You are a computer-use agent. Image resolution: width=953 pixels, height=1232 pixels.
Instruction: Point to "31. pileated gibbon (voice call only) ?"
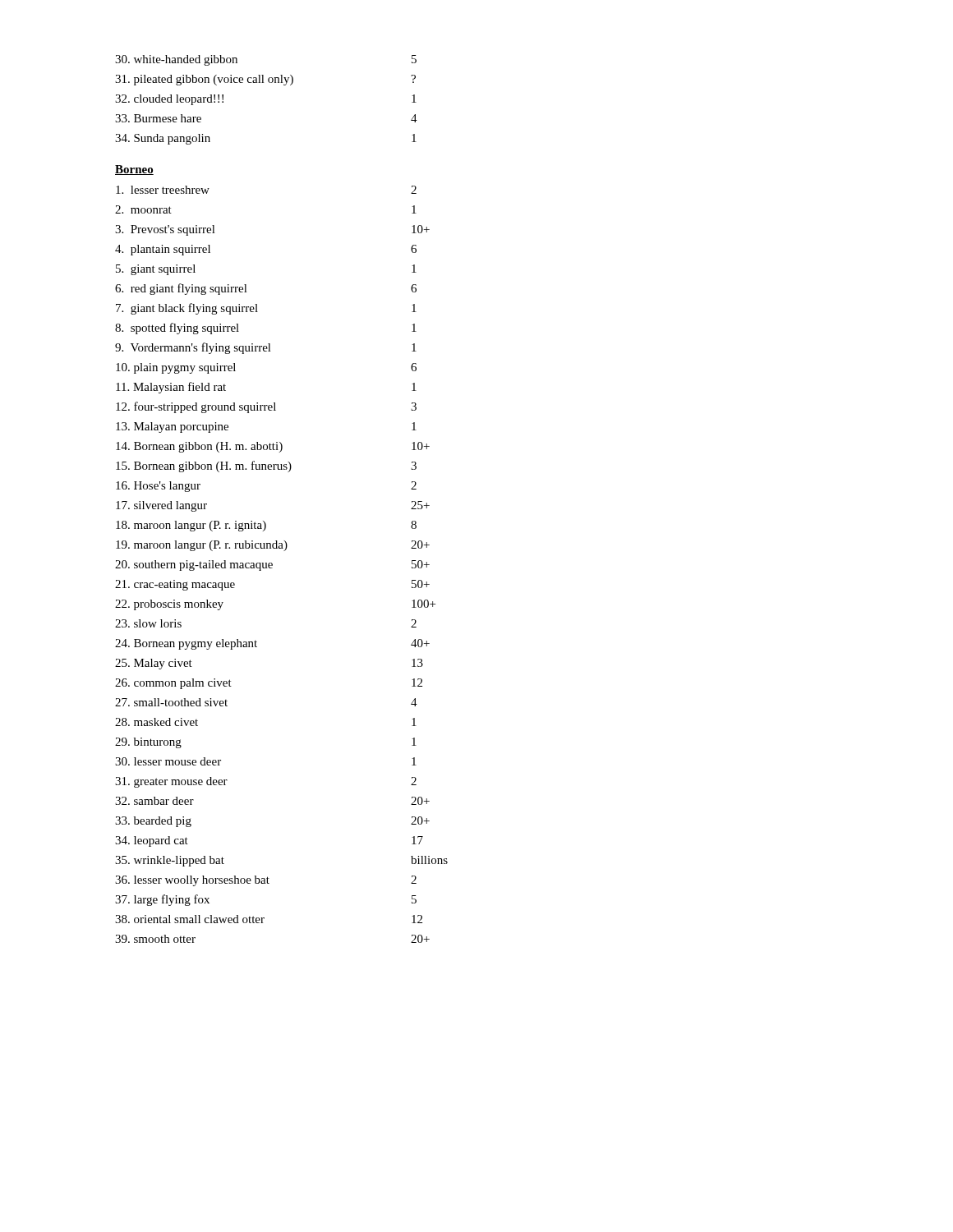288,79
